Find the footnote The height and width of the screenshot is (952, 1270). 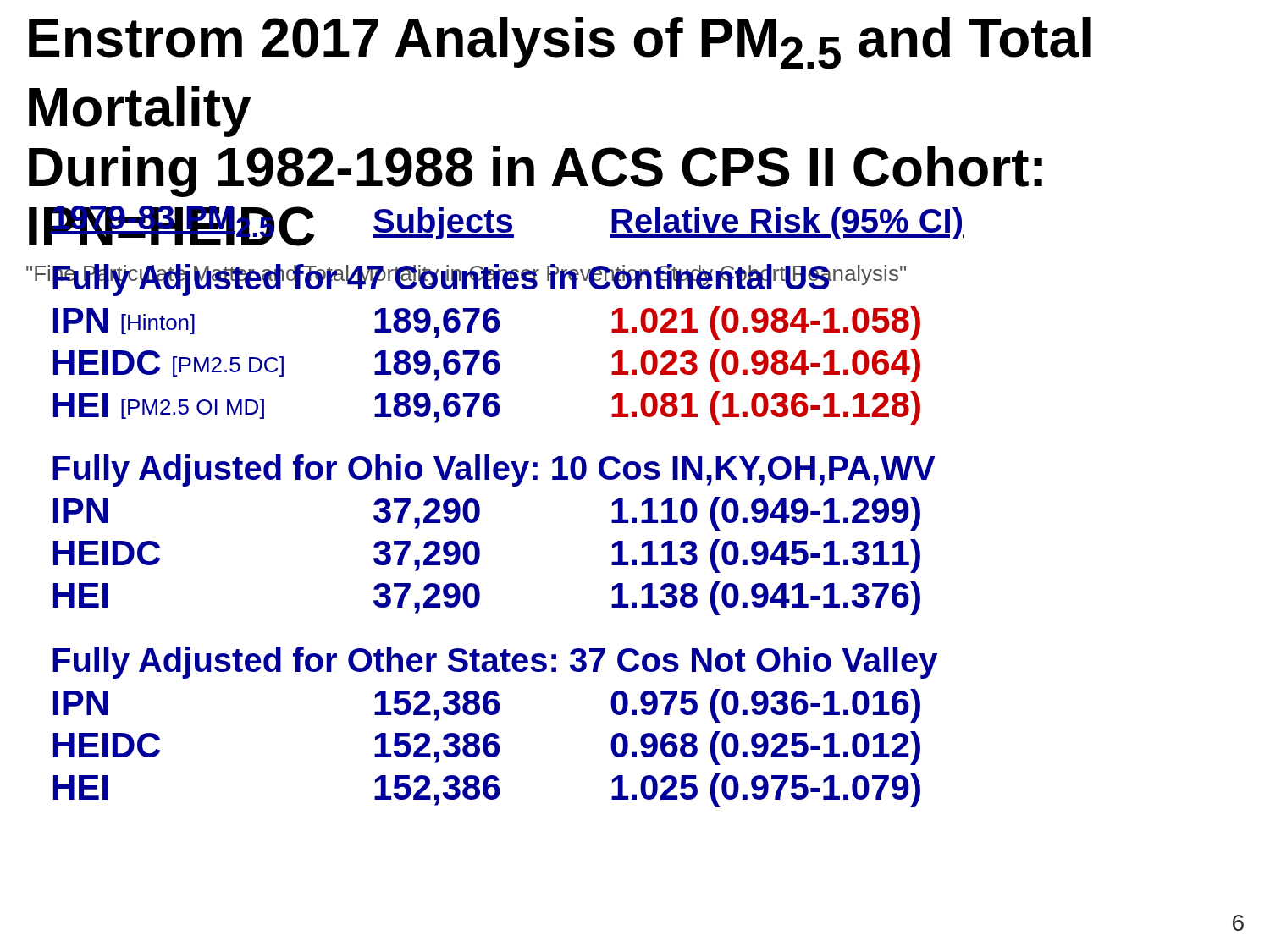[x=1238, y=923]
